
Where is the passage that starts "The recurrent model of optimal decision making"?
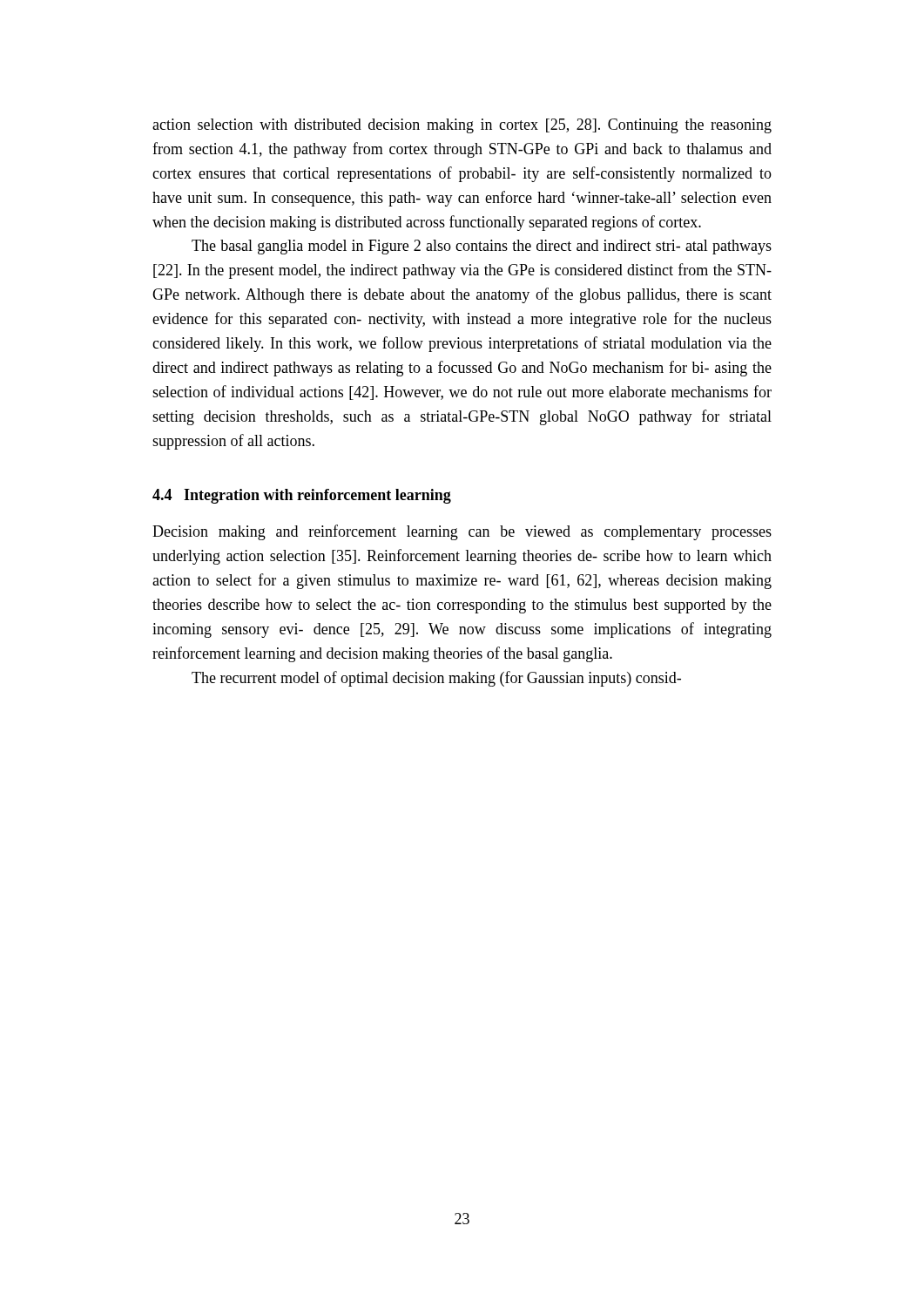click(462, 679)
